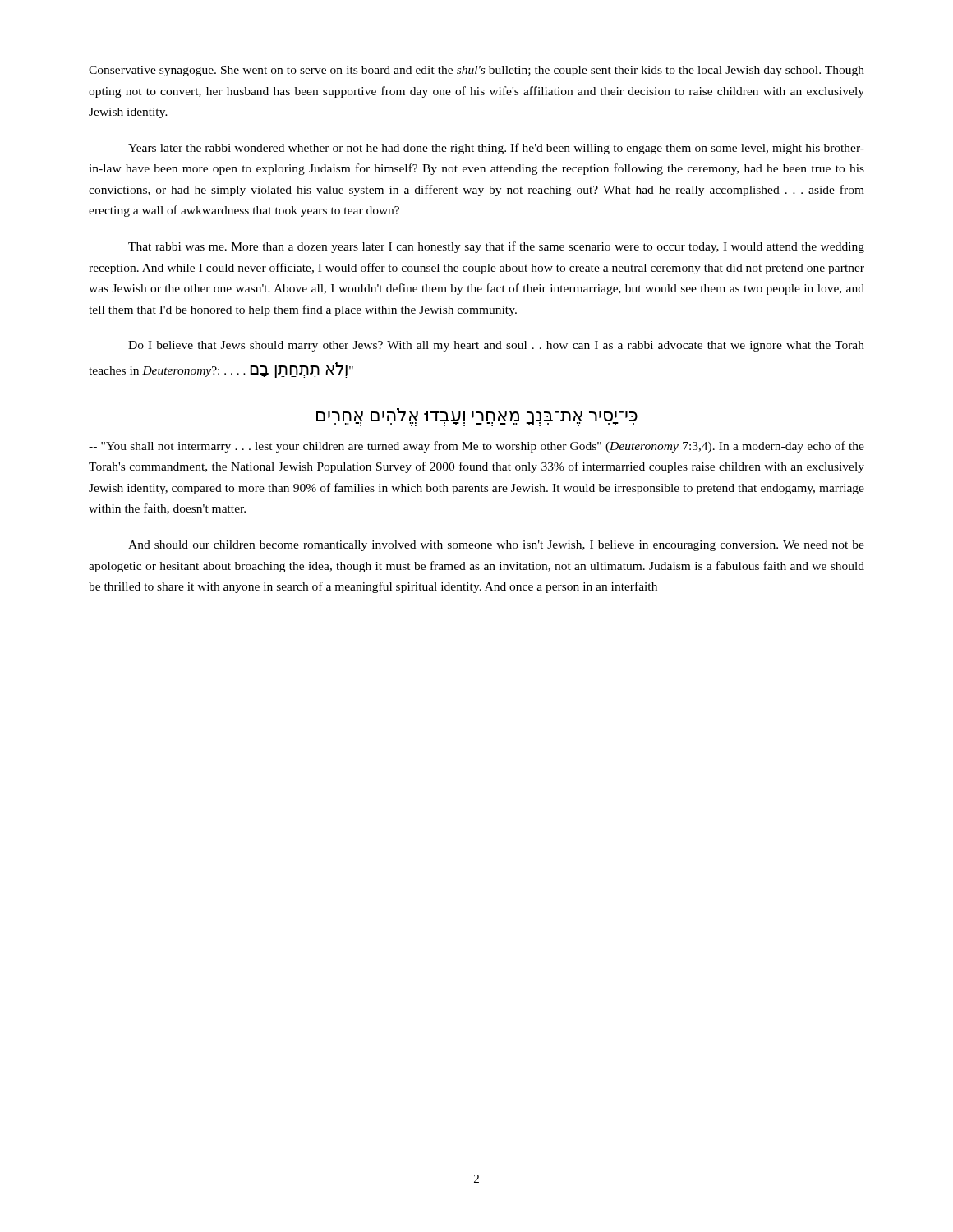Point to the region starting "That rabbi was me. More than a"
The image size is (953, 1232).
click(x=476, y=277)
